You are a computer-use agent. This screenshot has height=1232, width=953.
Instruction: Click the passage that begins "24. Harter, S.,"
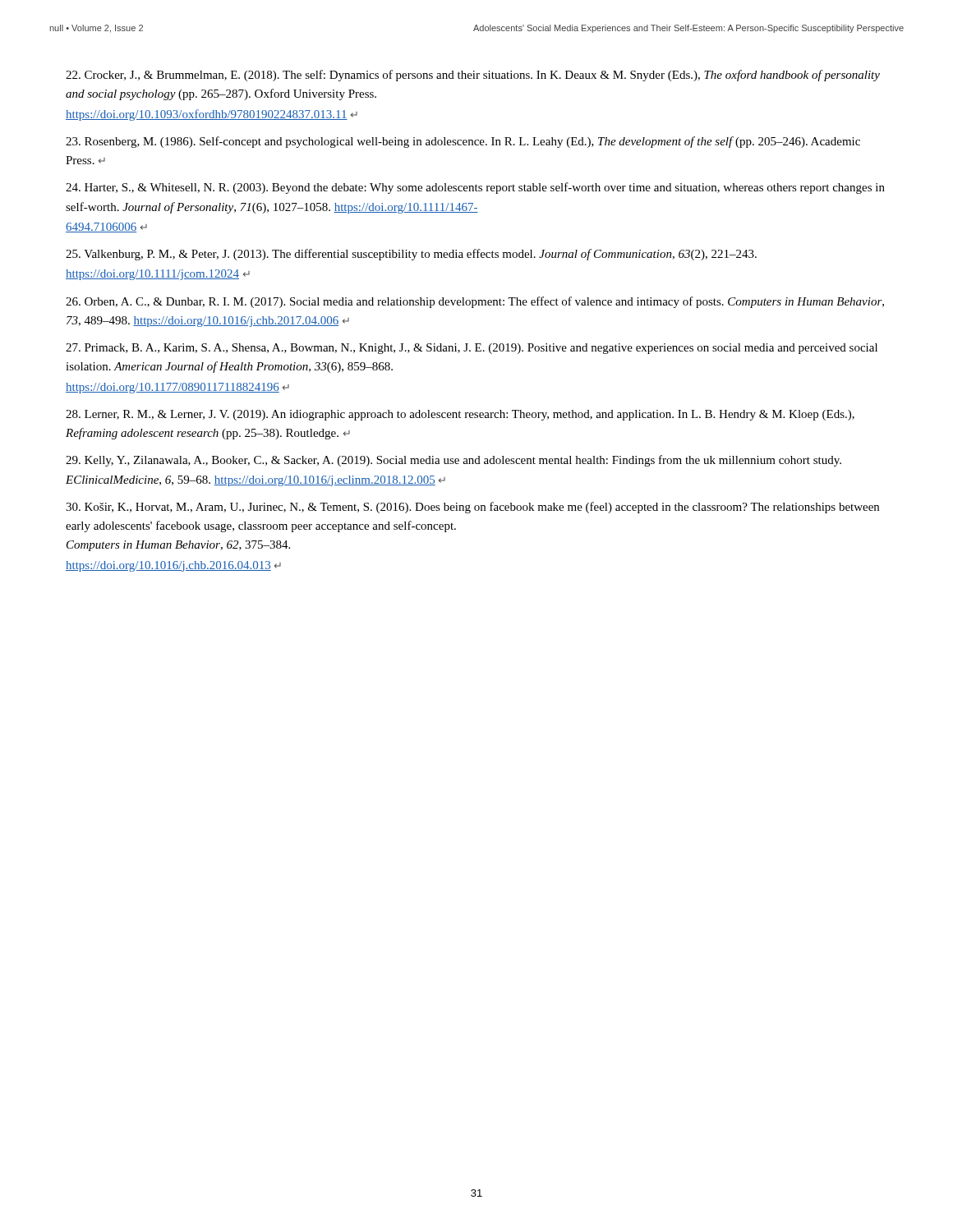pos(476,209)
